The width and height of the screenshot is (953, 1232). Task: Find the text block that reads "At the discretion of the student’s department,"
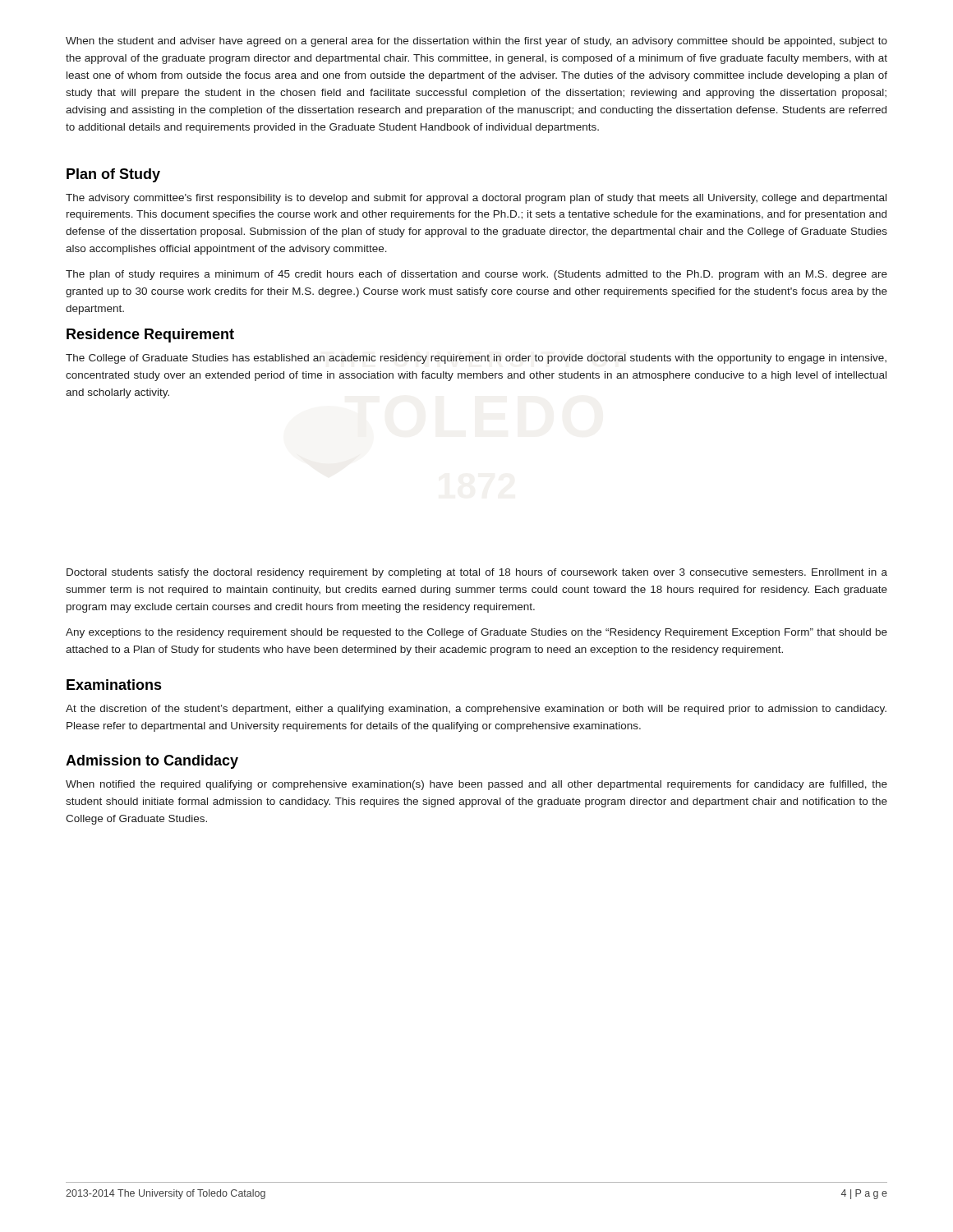point(476,717)
